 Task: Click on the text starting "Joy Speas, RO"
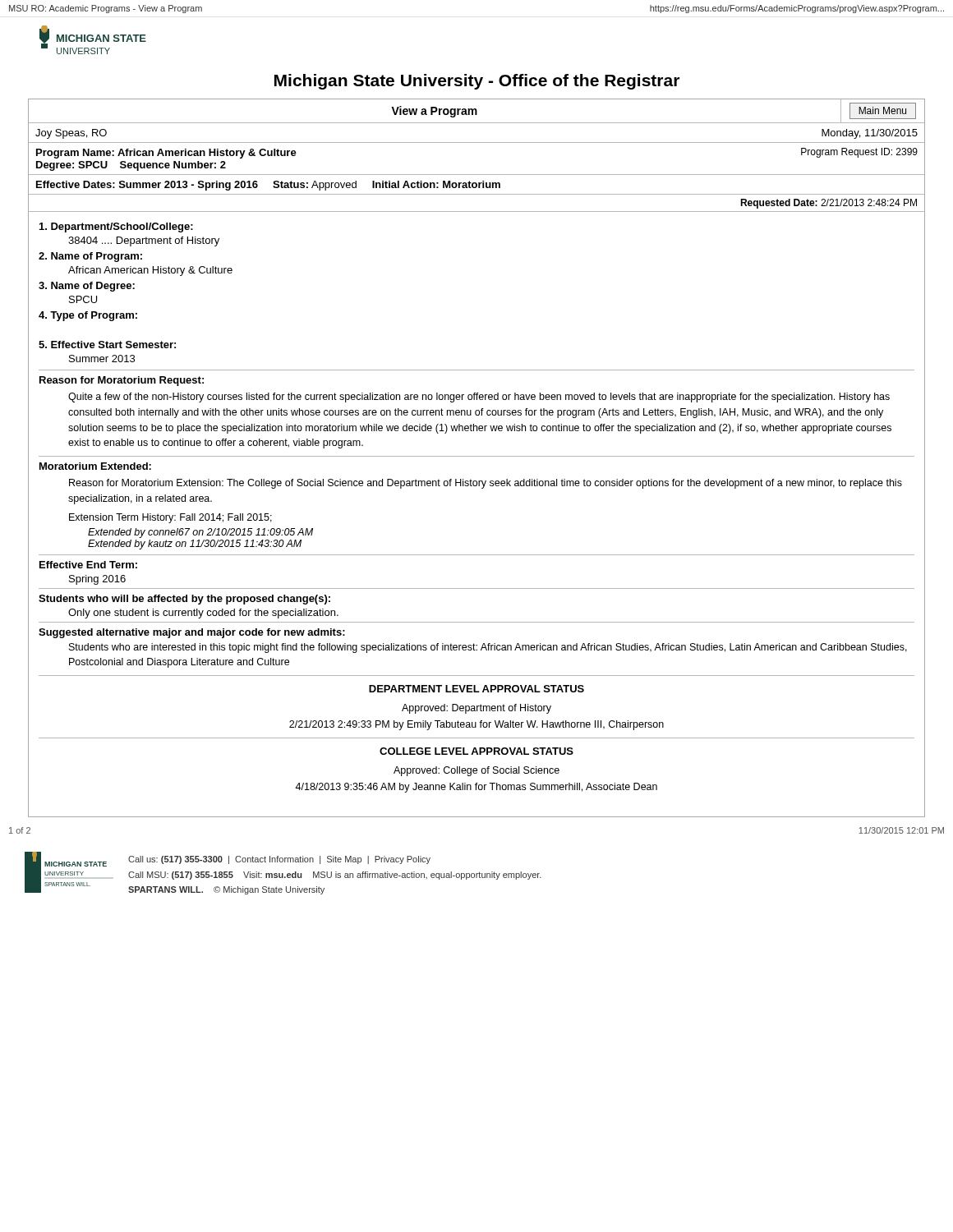(71, 133)
